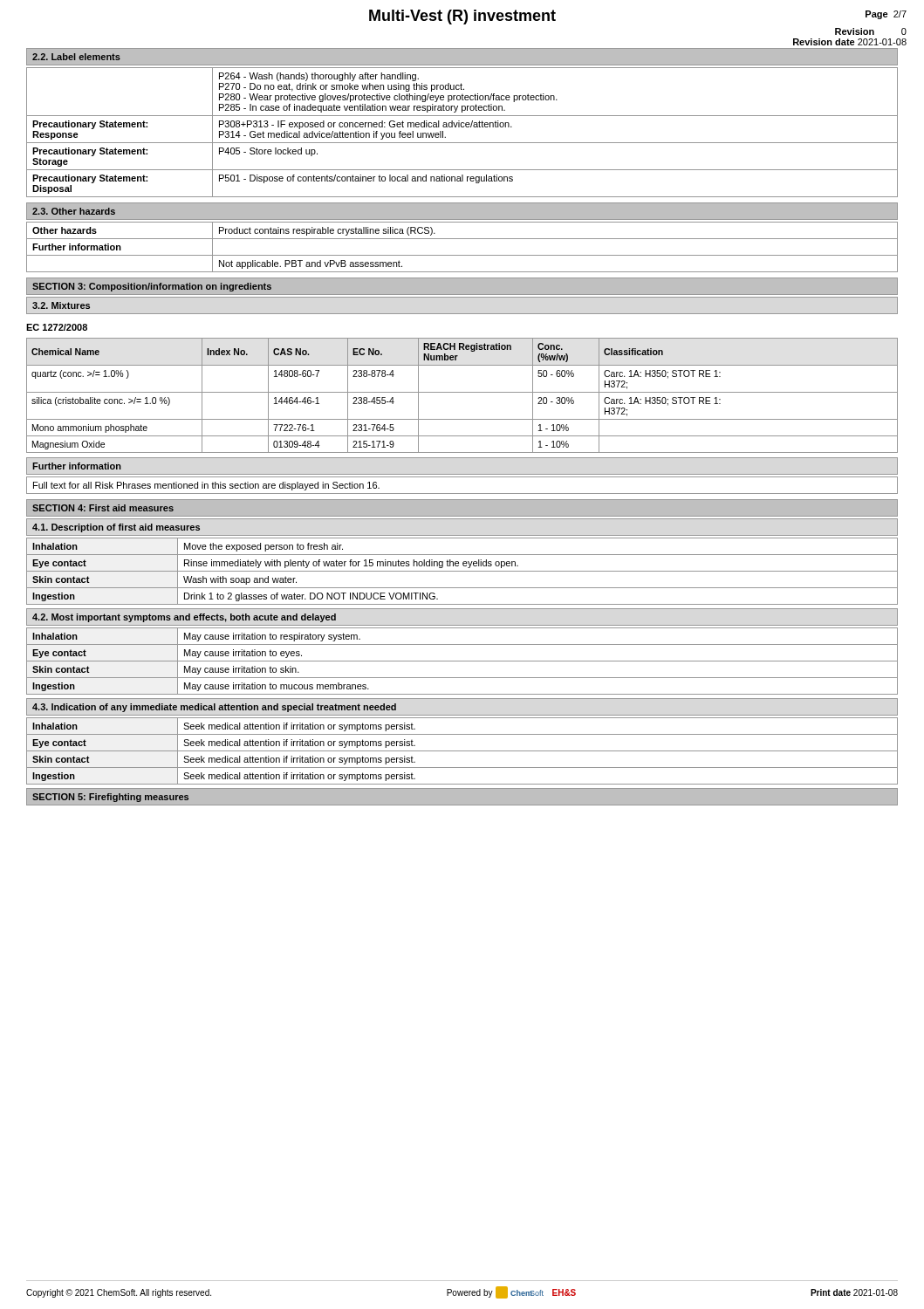Locate the table with the text "Wash with soap"

462,571
